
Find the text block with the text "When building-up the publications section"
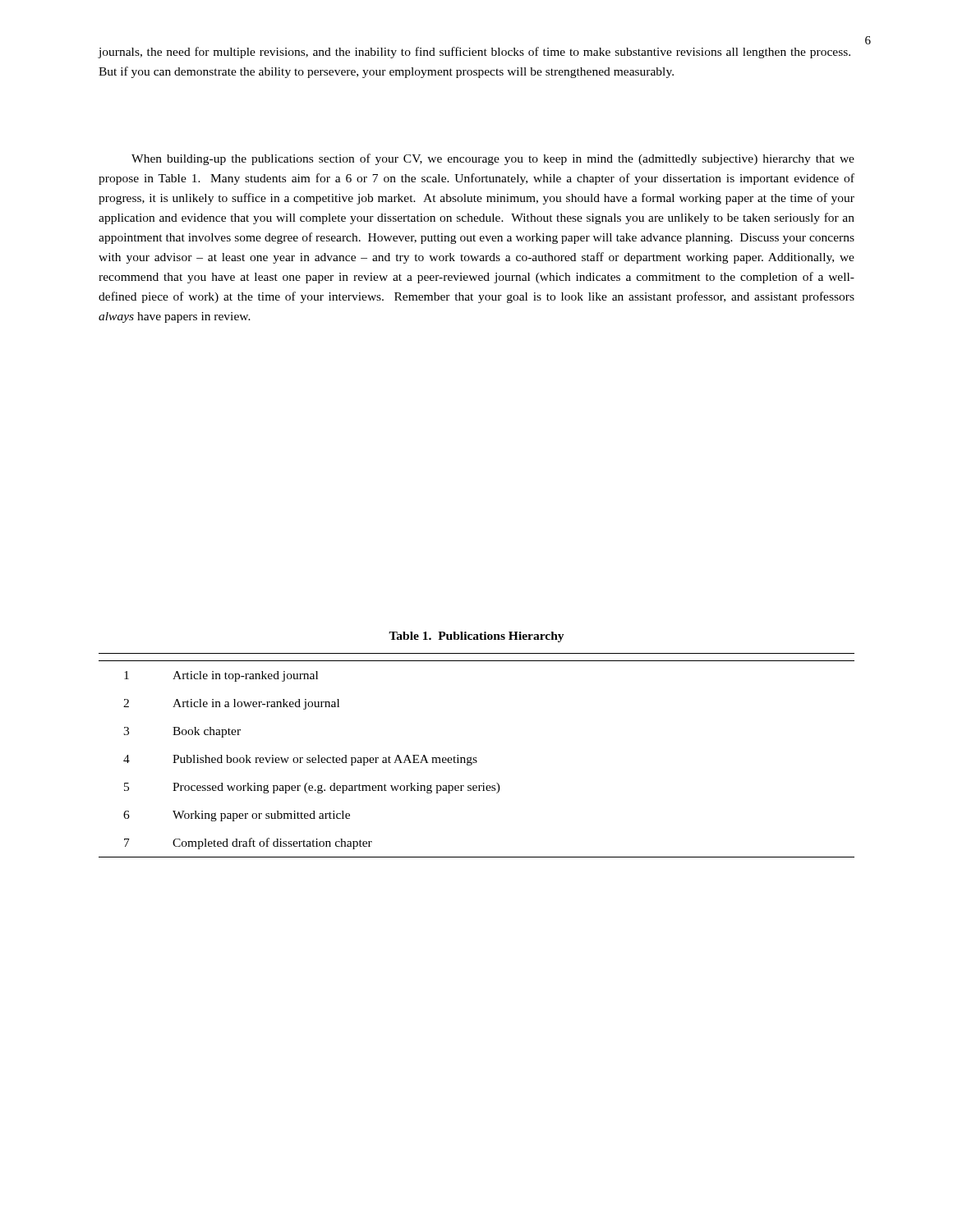(x=476, y=237)
